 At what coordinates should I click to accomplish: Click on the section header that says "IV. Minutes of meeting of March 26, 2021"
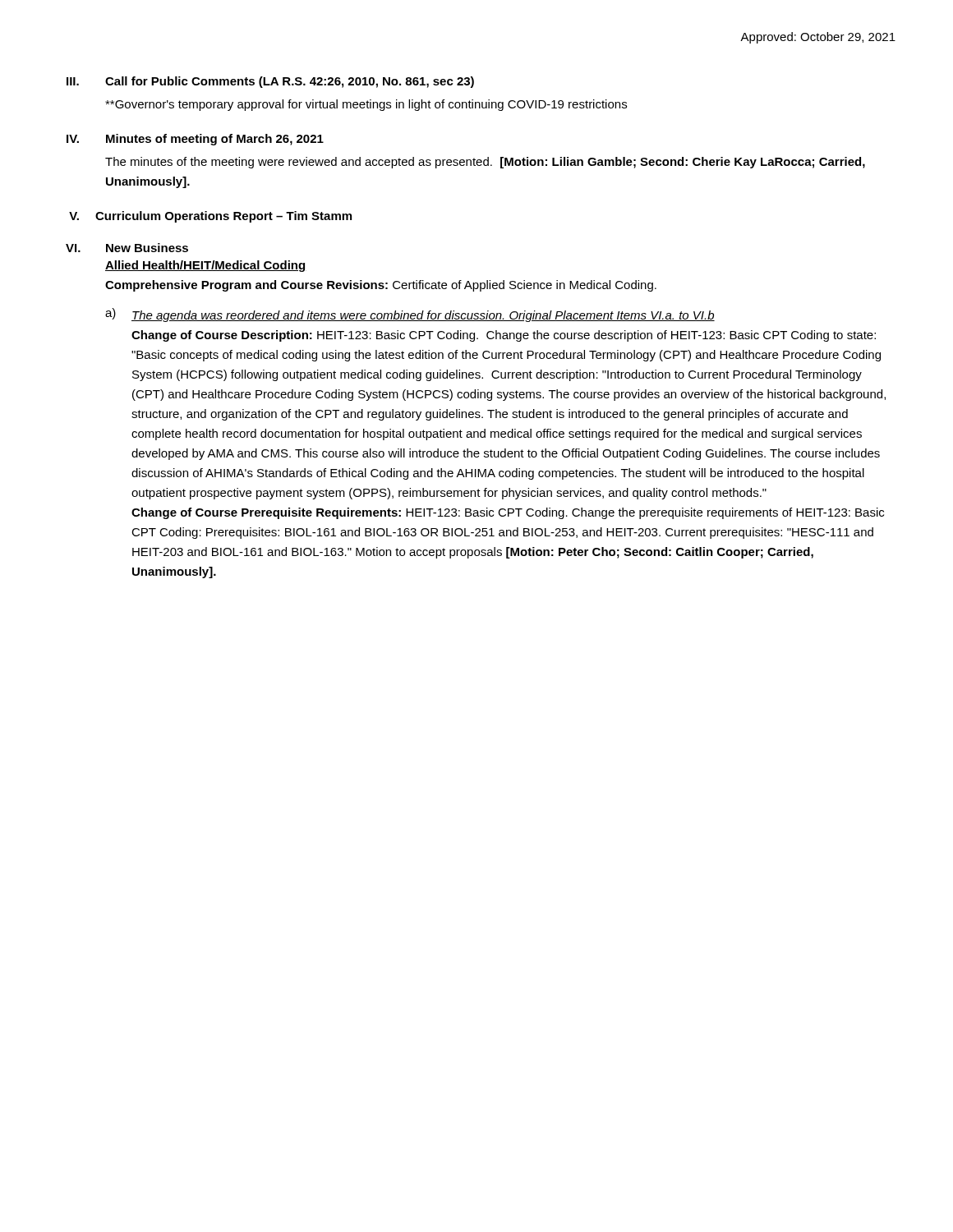pos(195,140)
